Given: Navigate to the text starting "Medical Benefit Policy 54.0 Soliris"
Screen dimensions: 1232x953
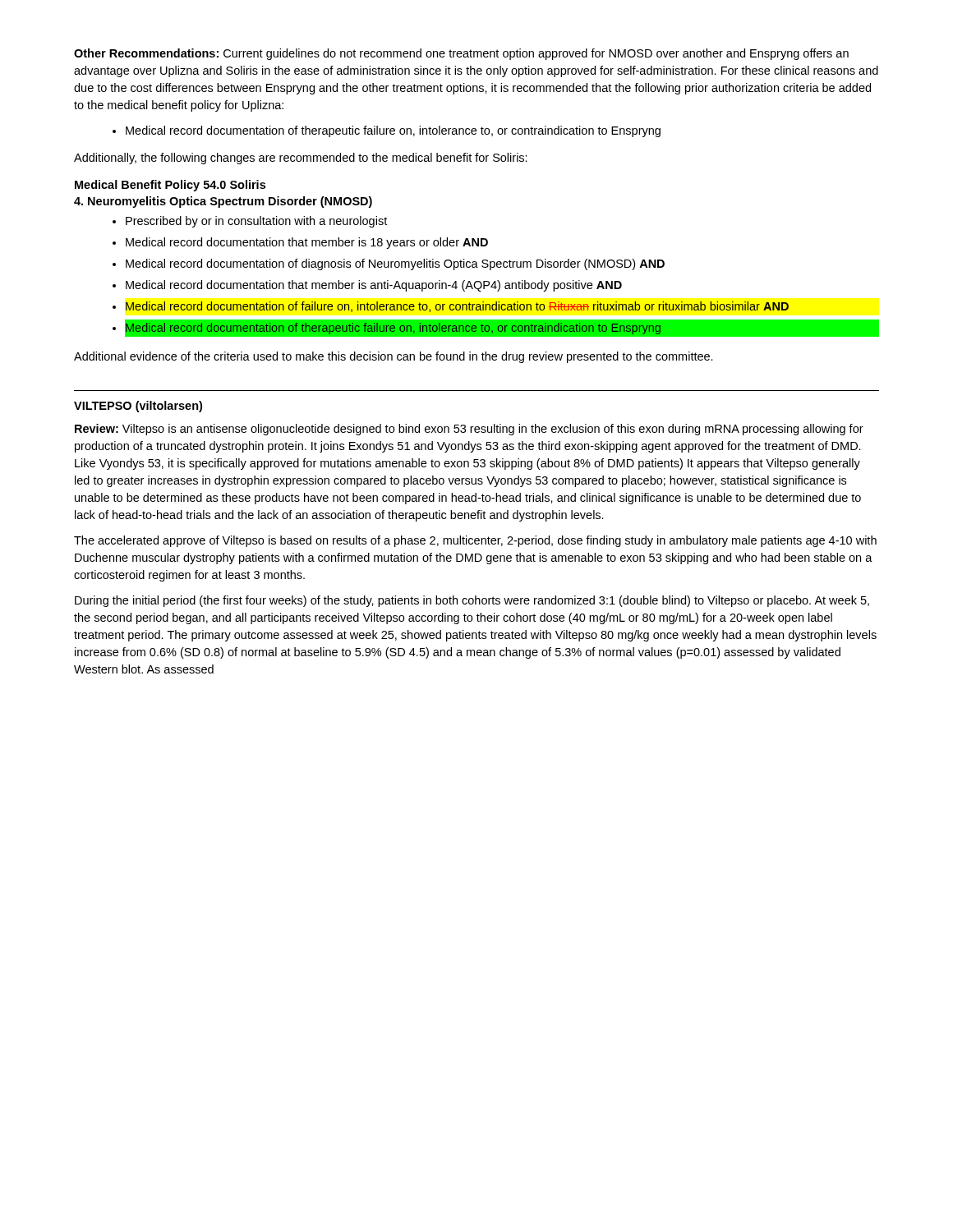Looking at the screenshot, I should click(170, 185).
